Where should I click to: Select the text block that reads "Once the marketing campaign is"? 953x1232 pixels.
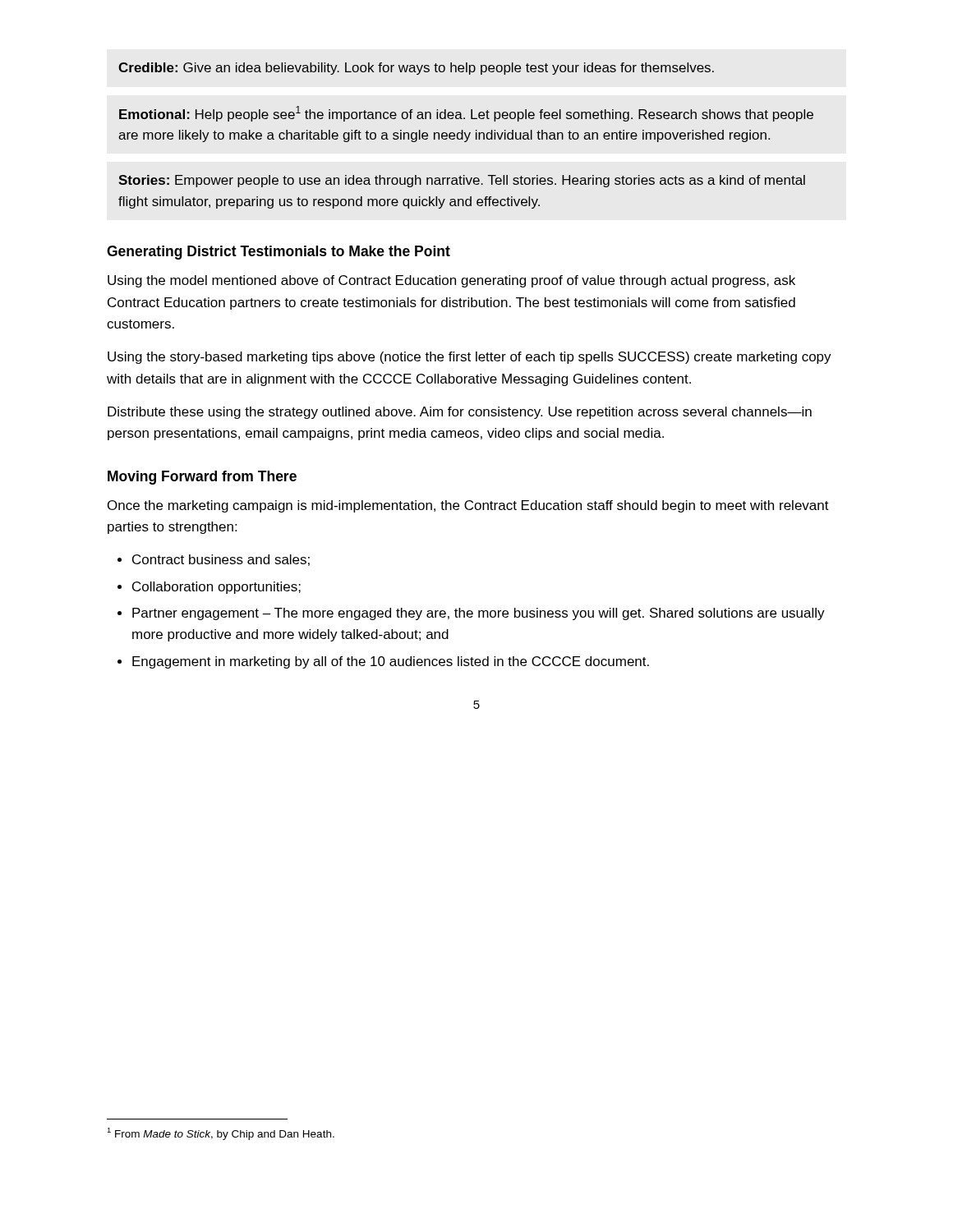pyautogui.click(x=468, y=516)
